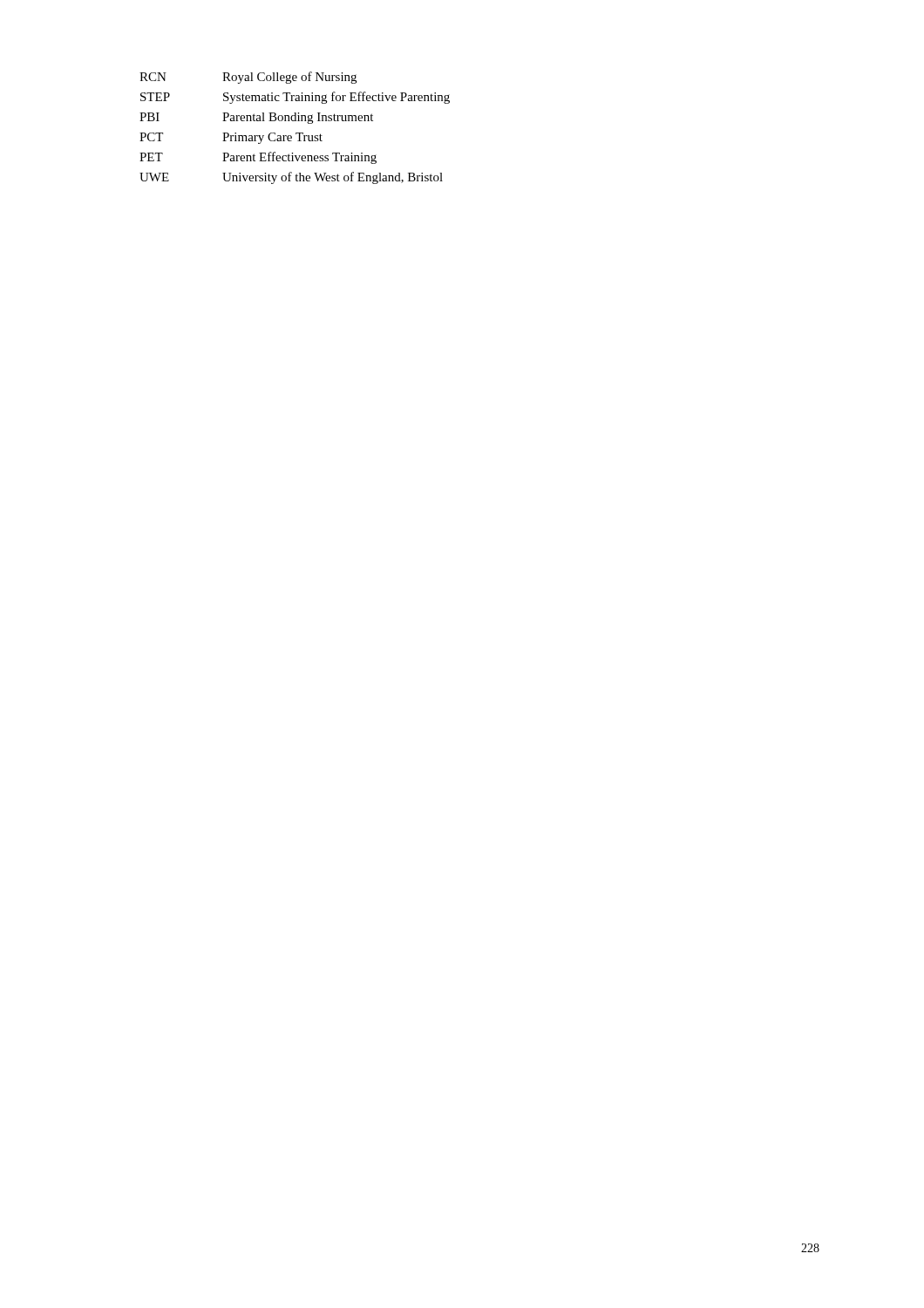
Task: Select the list item that reads "UWE University of"
Action: (x=295, y=180)
